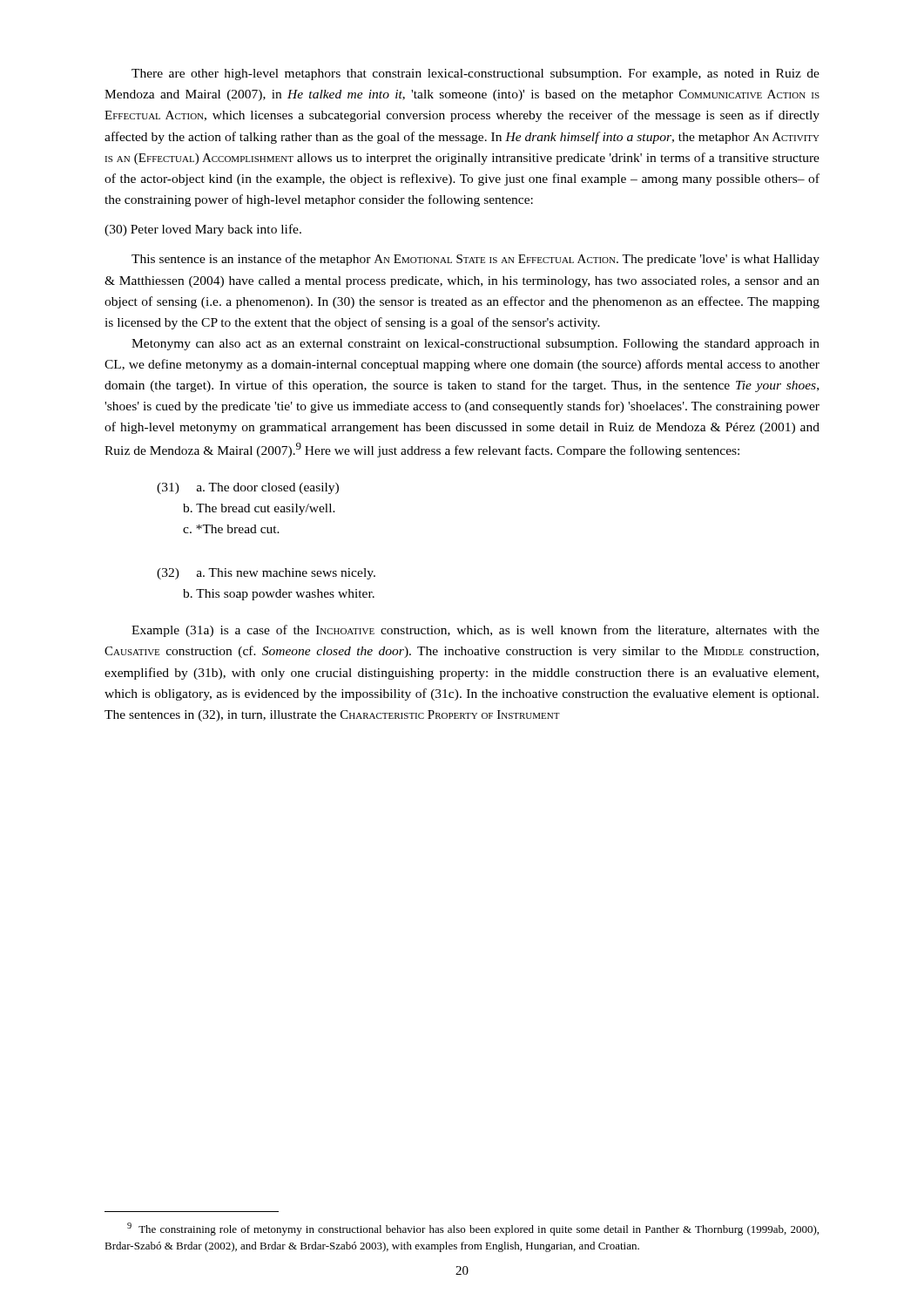Point to the block starting "(32) a. This new machine sews"

(x=266, y=574)
